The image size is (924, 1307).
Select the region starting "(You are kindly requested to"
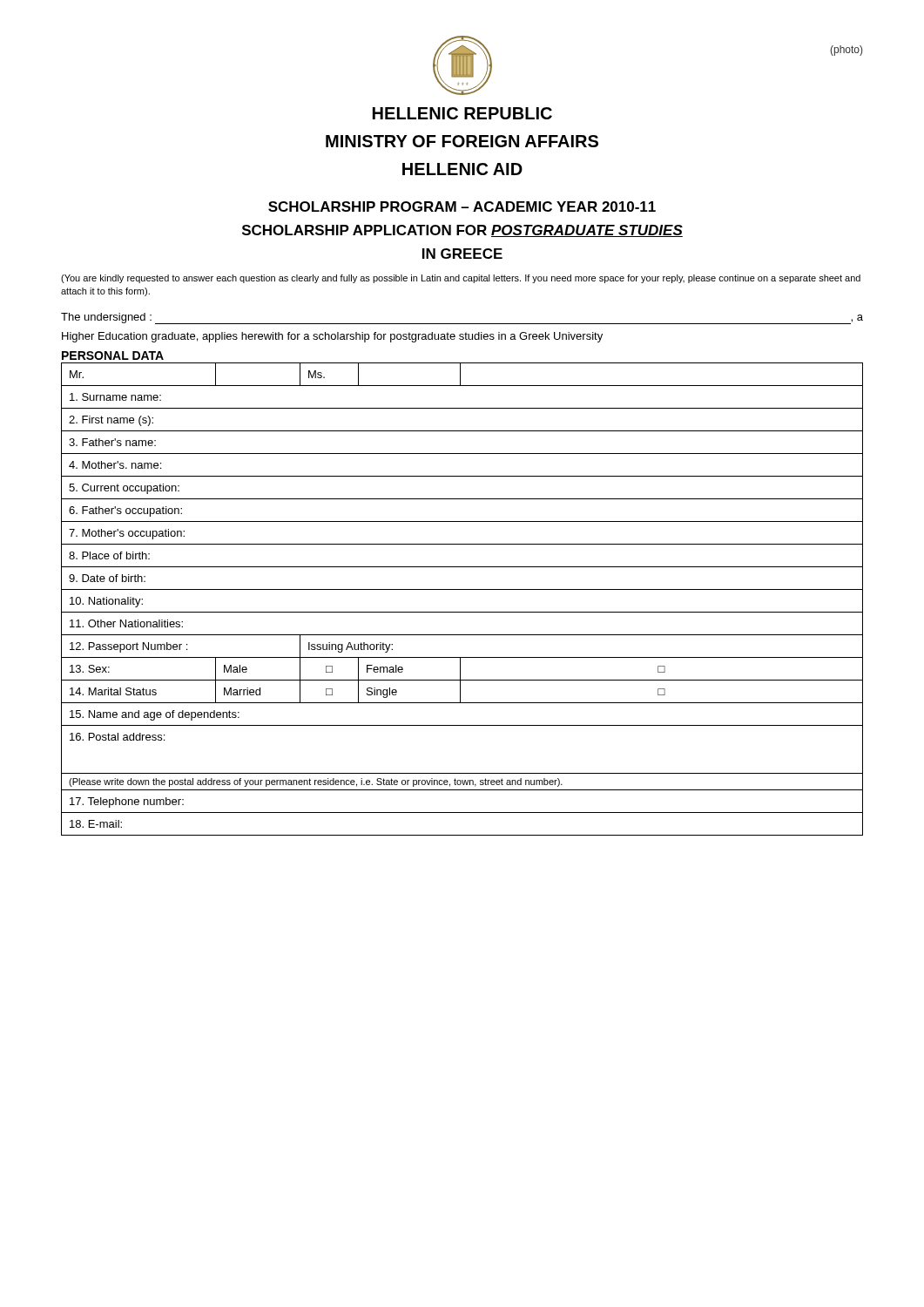(x=461, y=284)
